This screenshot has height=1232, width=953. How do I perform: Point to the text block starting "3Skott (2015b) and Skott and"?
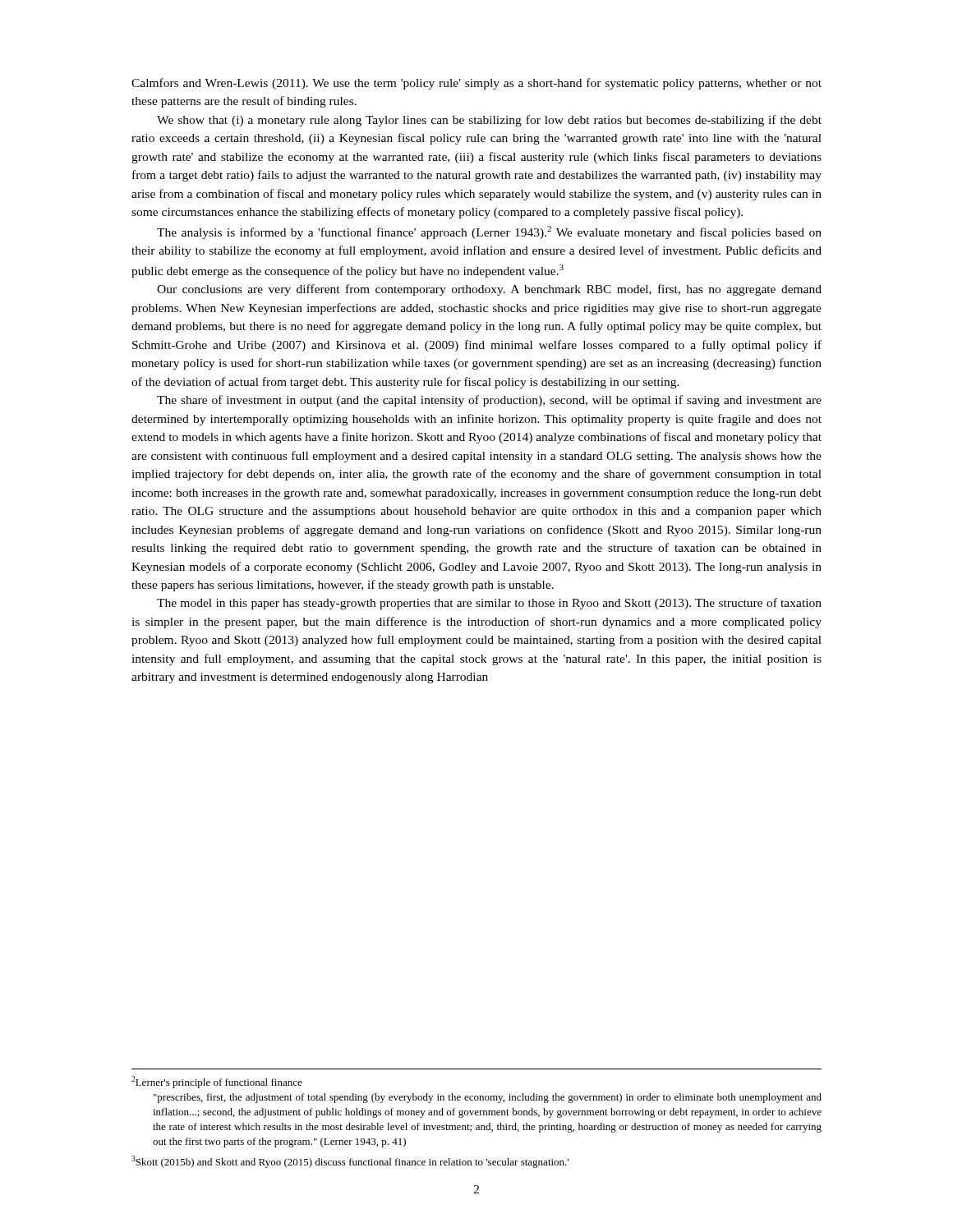click(x=476, y=1162)
